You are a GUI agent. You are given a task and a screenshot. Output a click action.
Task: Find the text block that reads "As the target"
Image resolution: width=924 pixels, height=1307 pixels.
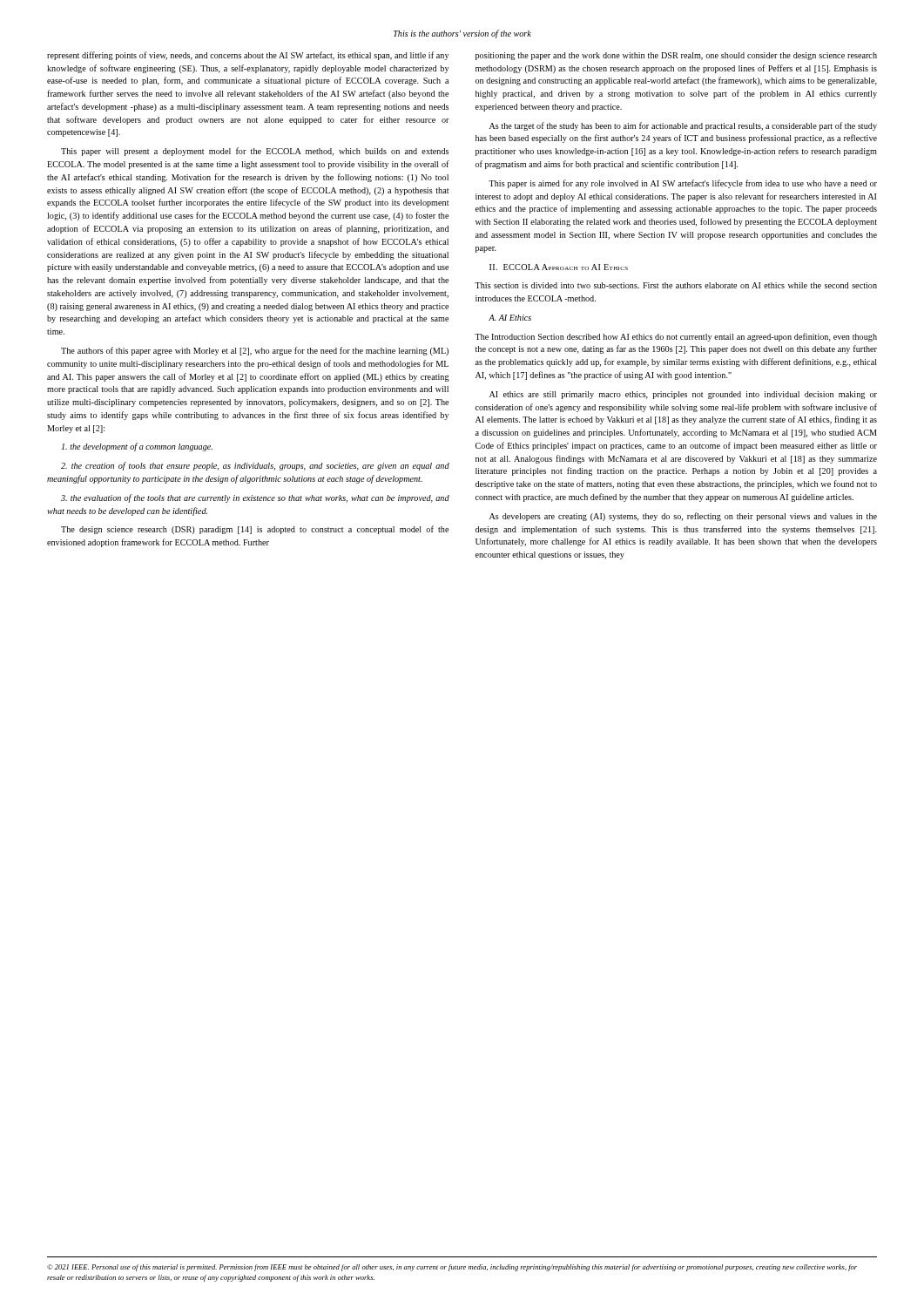coord(676,146)
